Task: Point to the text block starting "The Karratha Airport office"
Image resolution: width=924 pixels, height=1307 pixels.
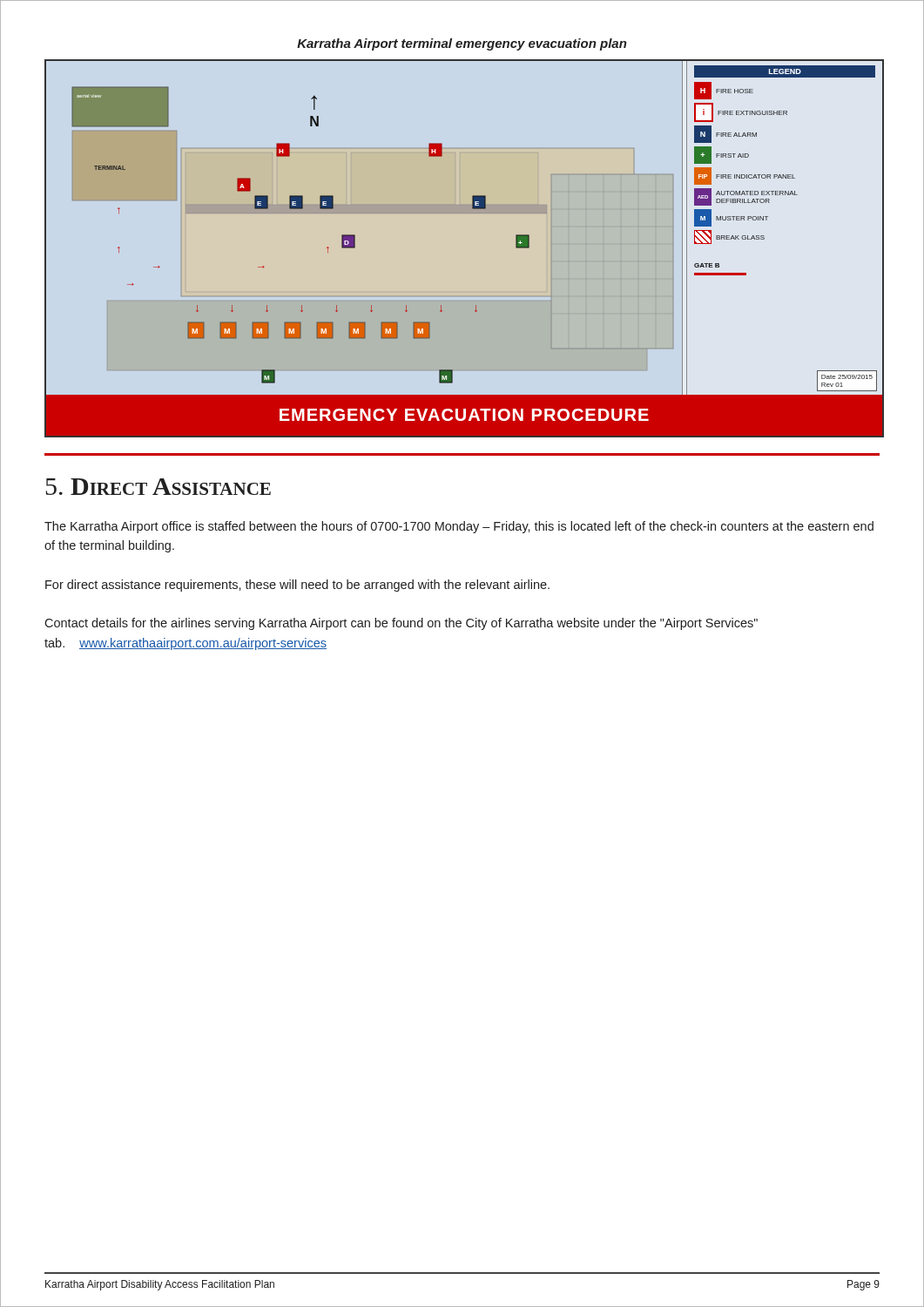Action: (x=459, y=536)
